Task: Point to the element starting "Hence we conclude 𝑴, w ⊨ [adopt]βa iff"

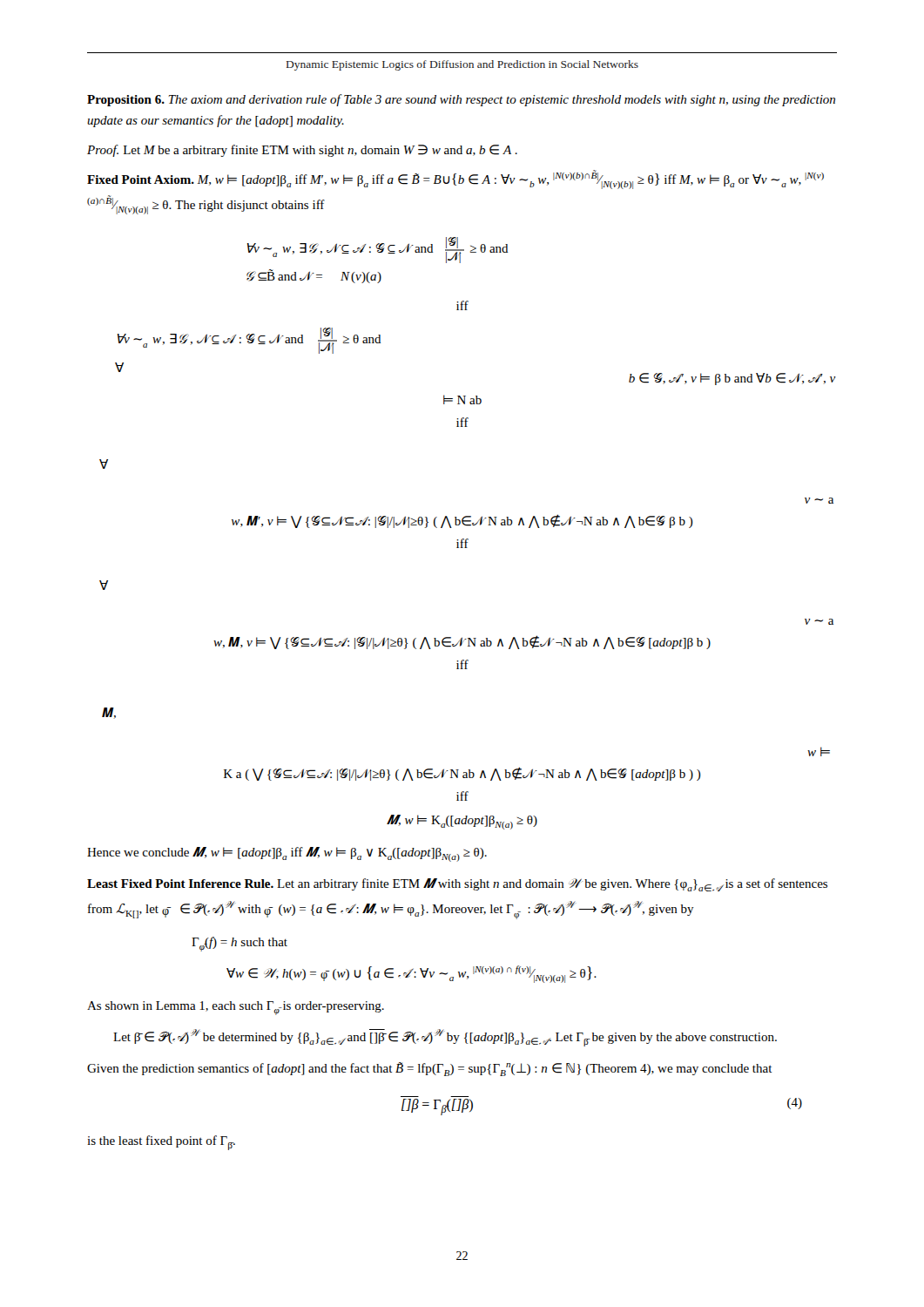Action: click(x=287, y=853)
